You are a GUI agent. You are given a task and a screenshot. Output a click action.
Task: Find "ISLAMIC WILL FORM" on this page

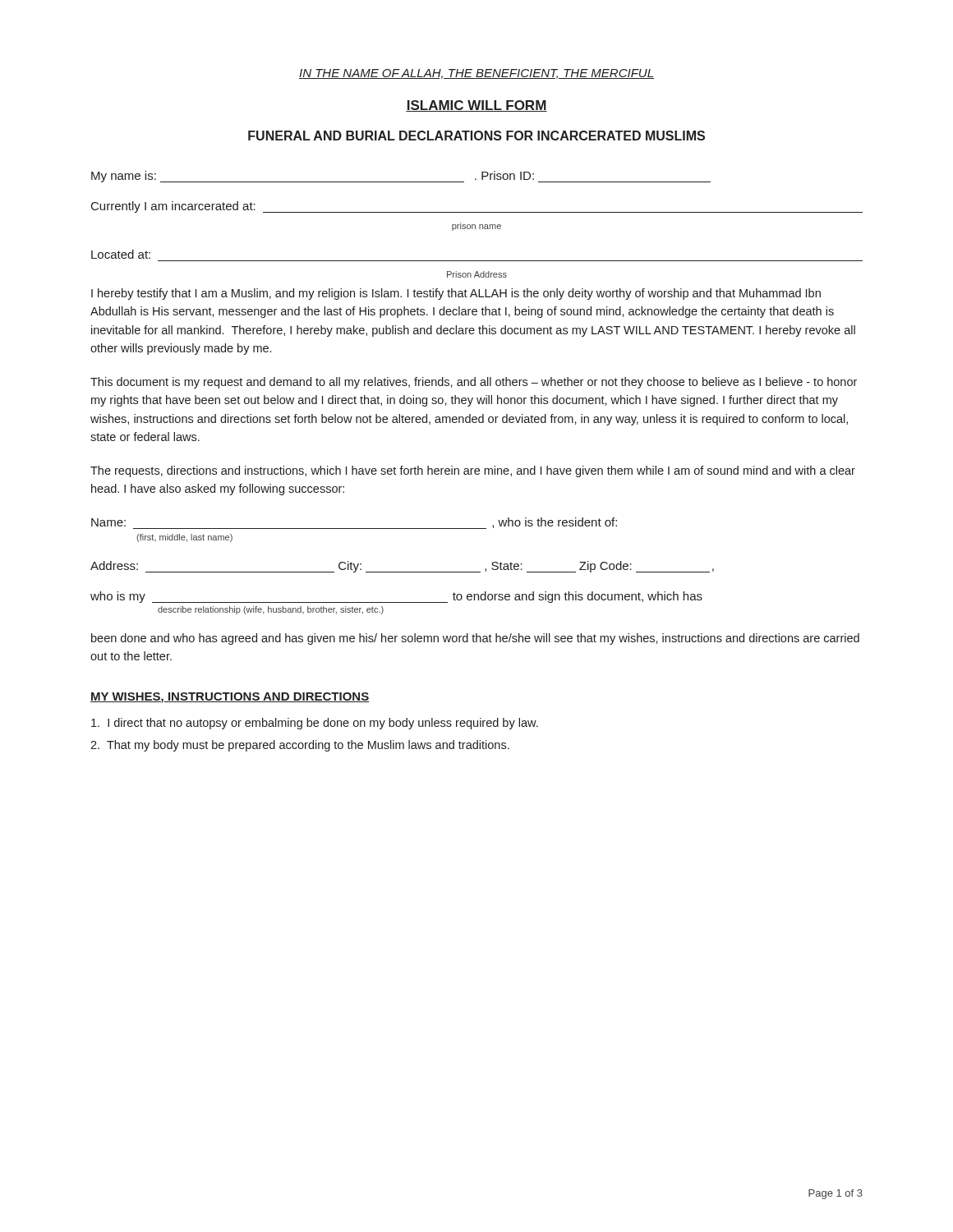coord(476,106)
